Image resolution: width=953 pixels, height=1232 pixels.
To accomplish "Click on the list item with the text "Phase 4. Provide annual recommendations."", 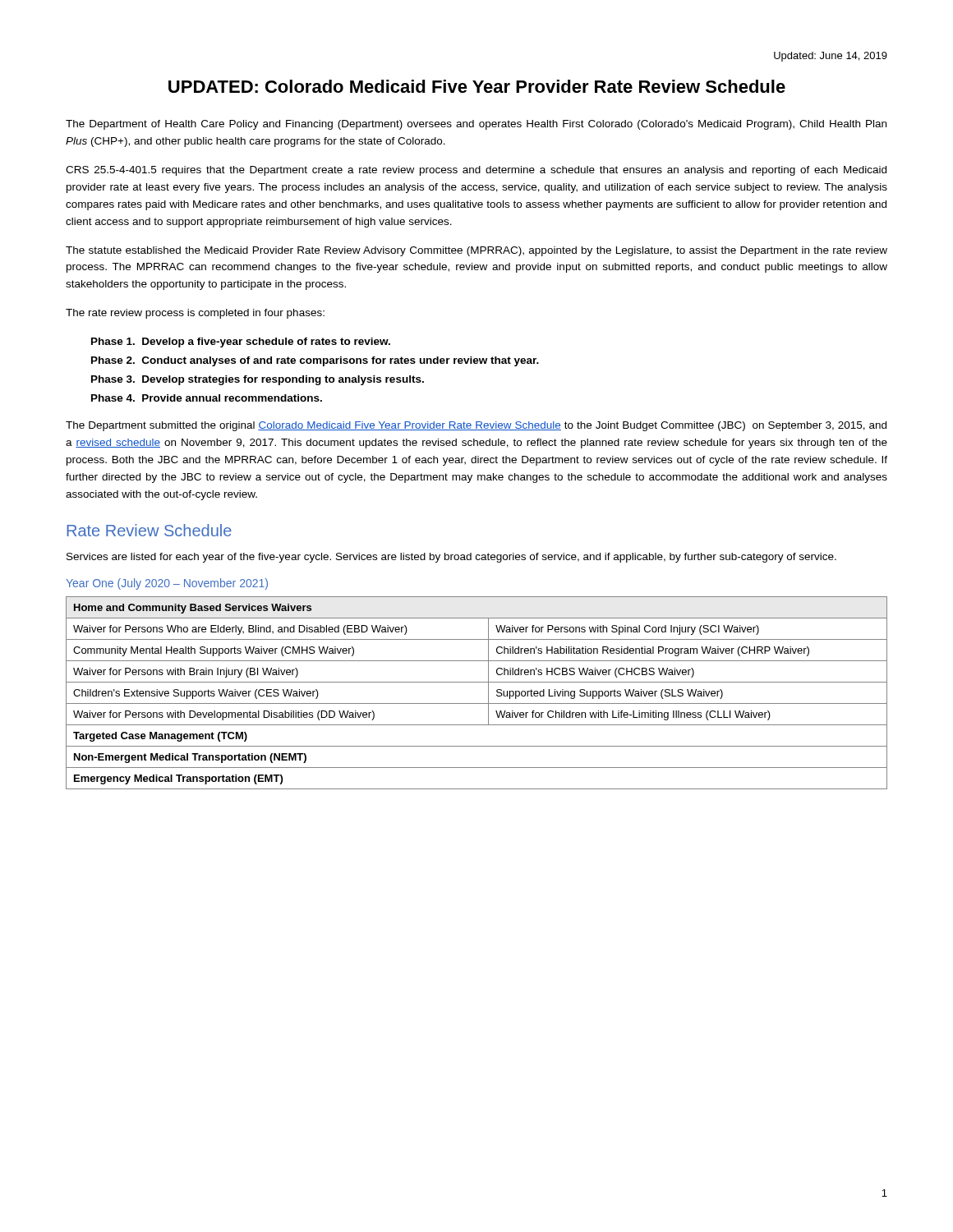I will (207, 398).
